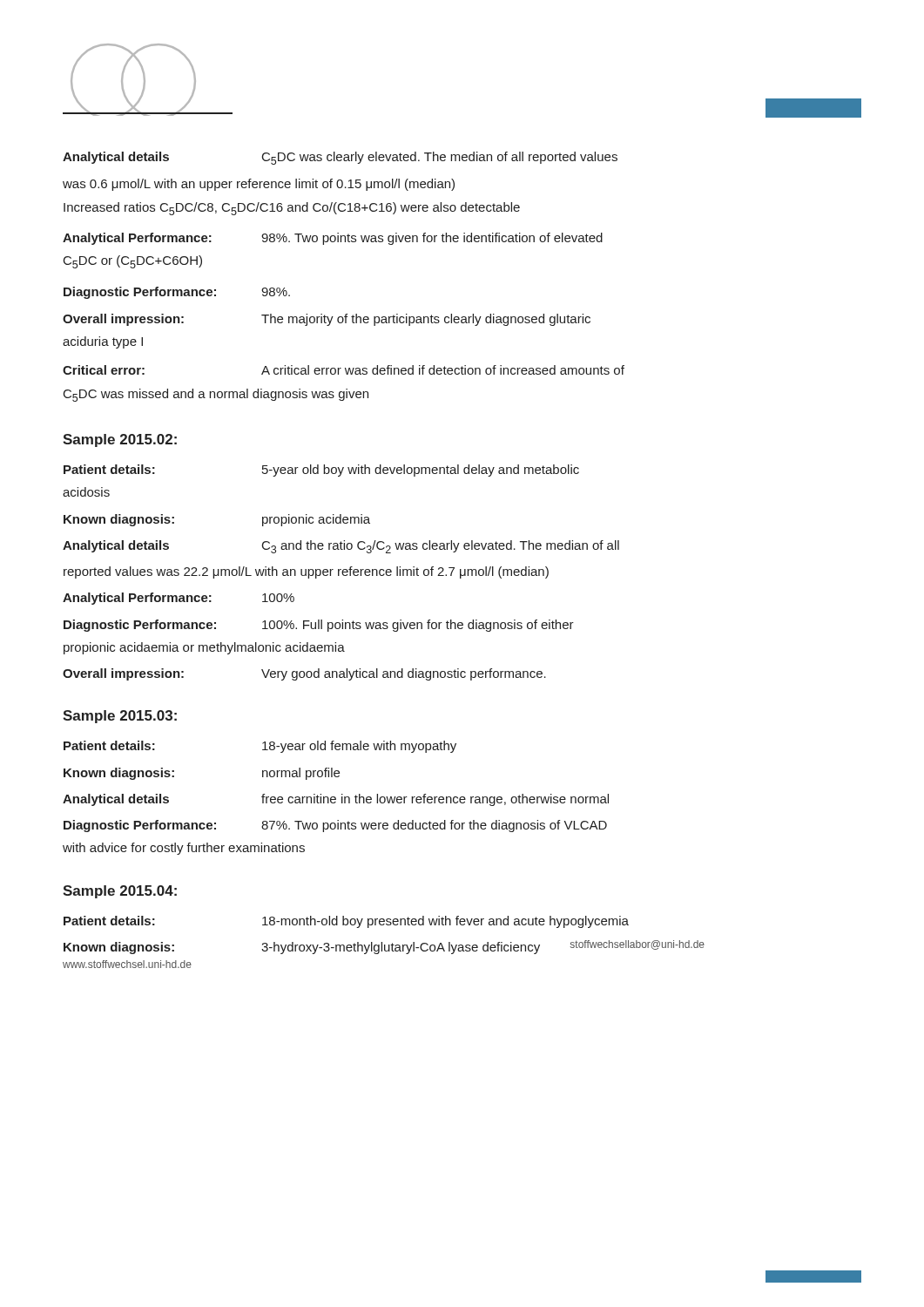
Task: Select the text starting "C5DC was missed and a normal"
Action: [216, 395]
